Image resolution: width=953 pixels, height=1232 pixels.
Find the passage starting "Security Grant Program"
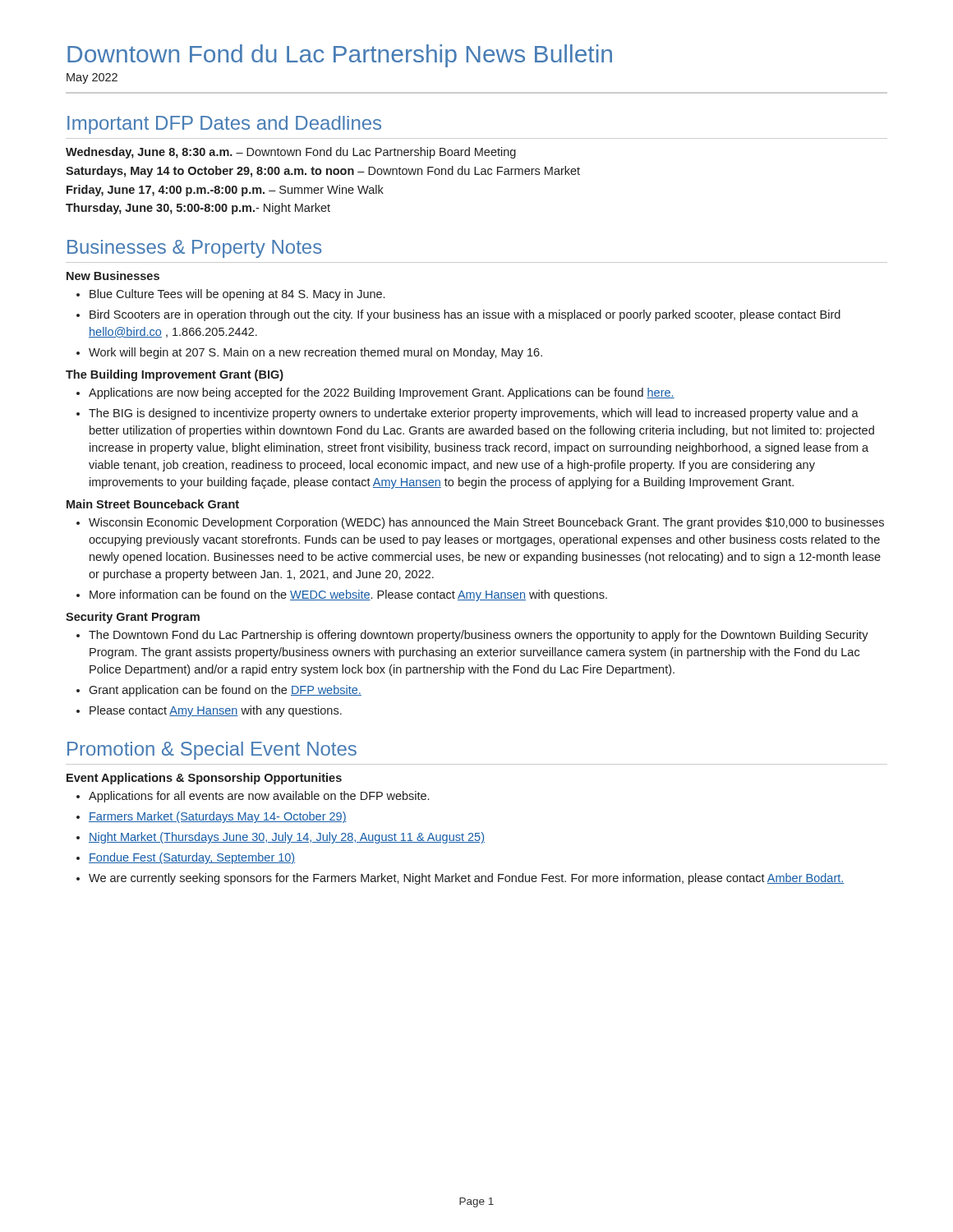pyautogui.click(x=133, y=617)
